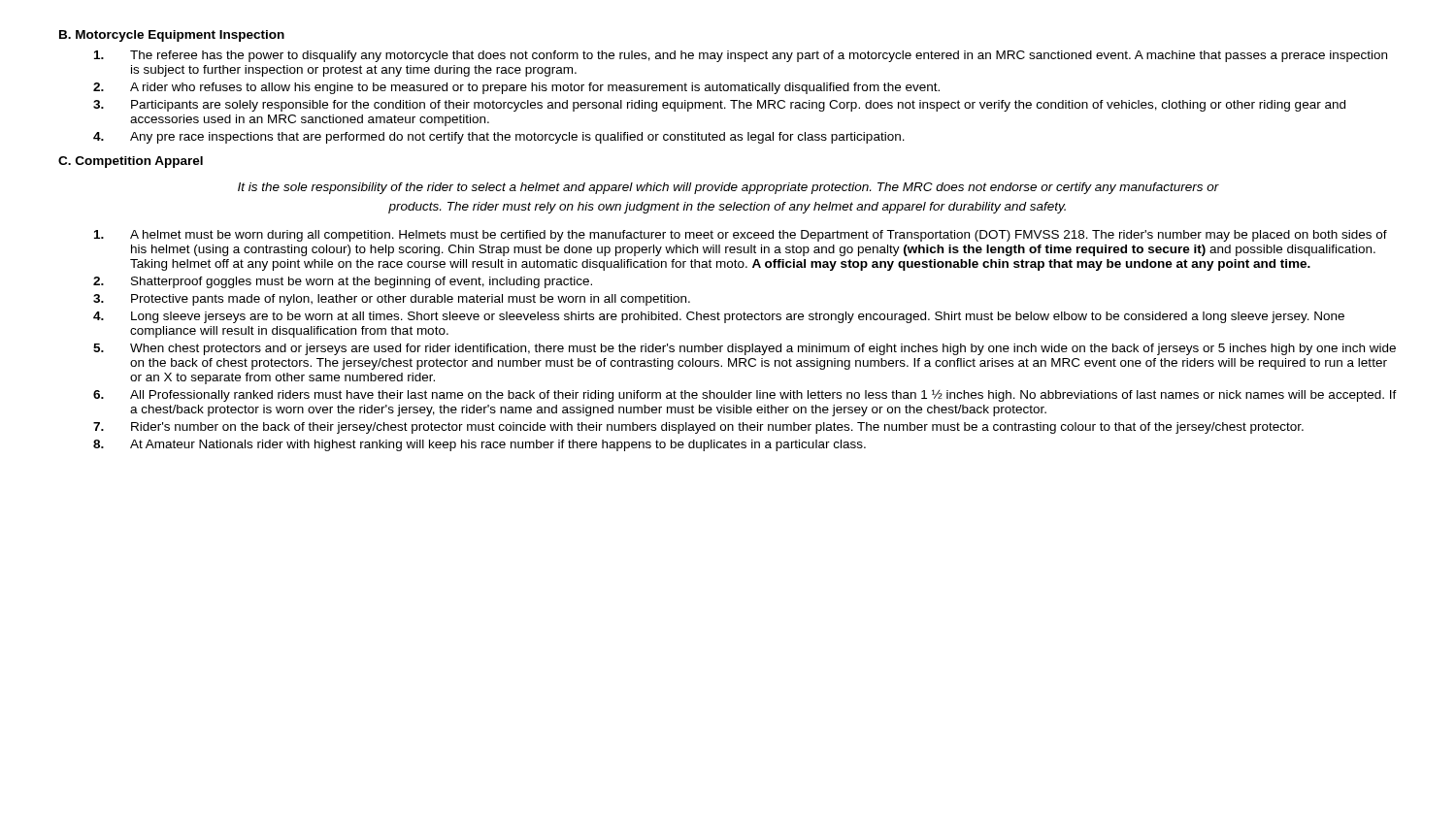
Task: Locate the block of text that opens with "4. Long sleeve jerseys are"
Action: (x=728, y=323)
